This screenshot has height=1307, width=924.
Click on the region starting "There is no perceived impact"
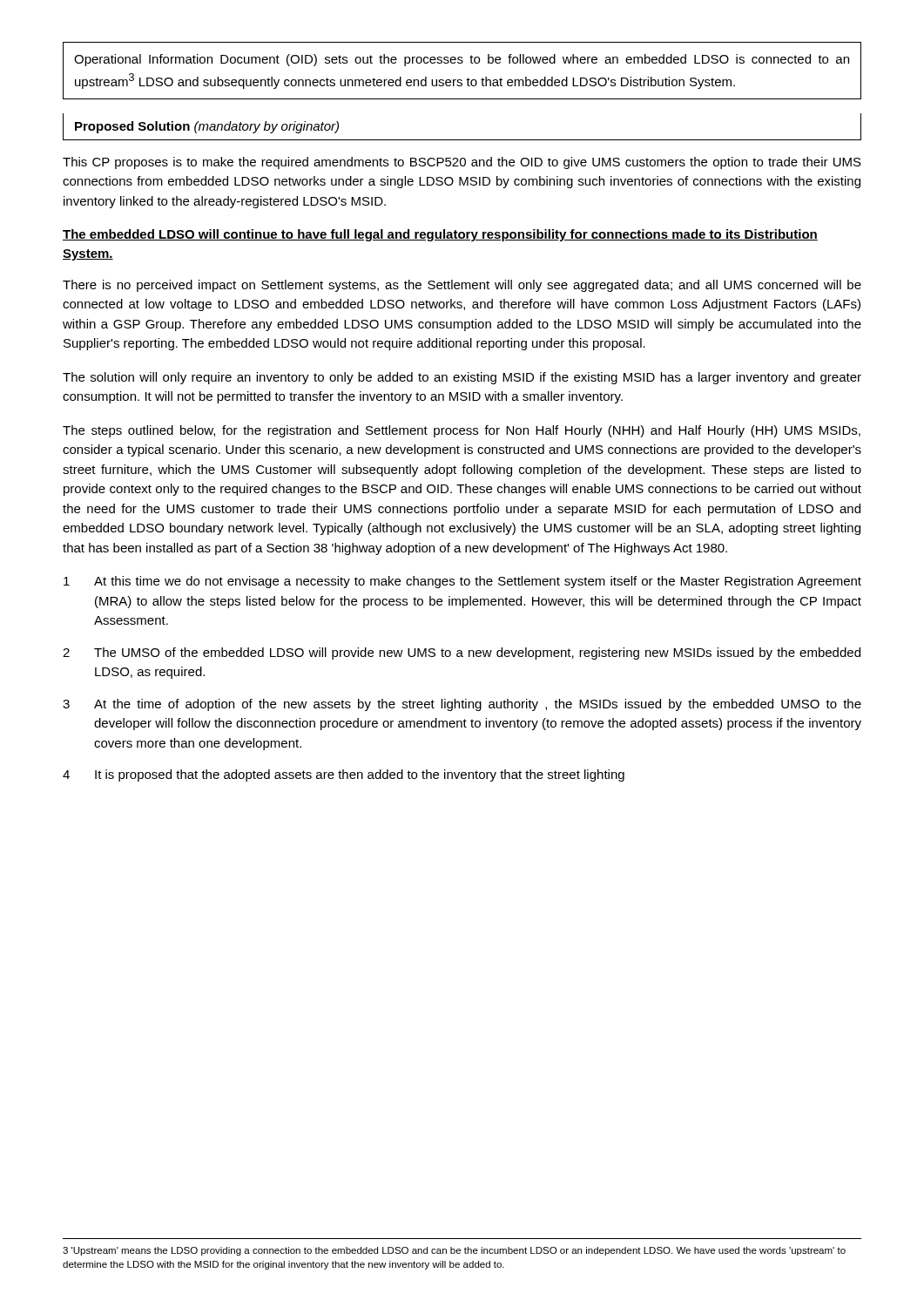tap(462, 314)
